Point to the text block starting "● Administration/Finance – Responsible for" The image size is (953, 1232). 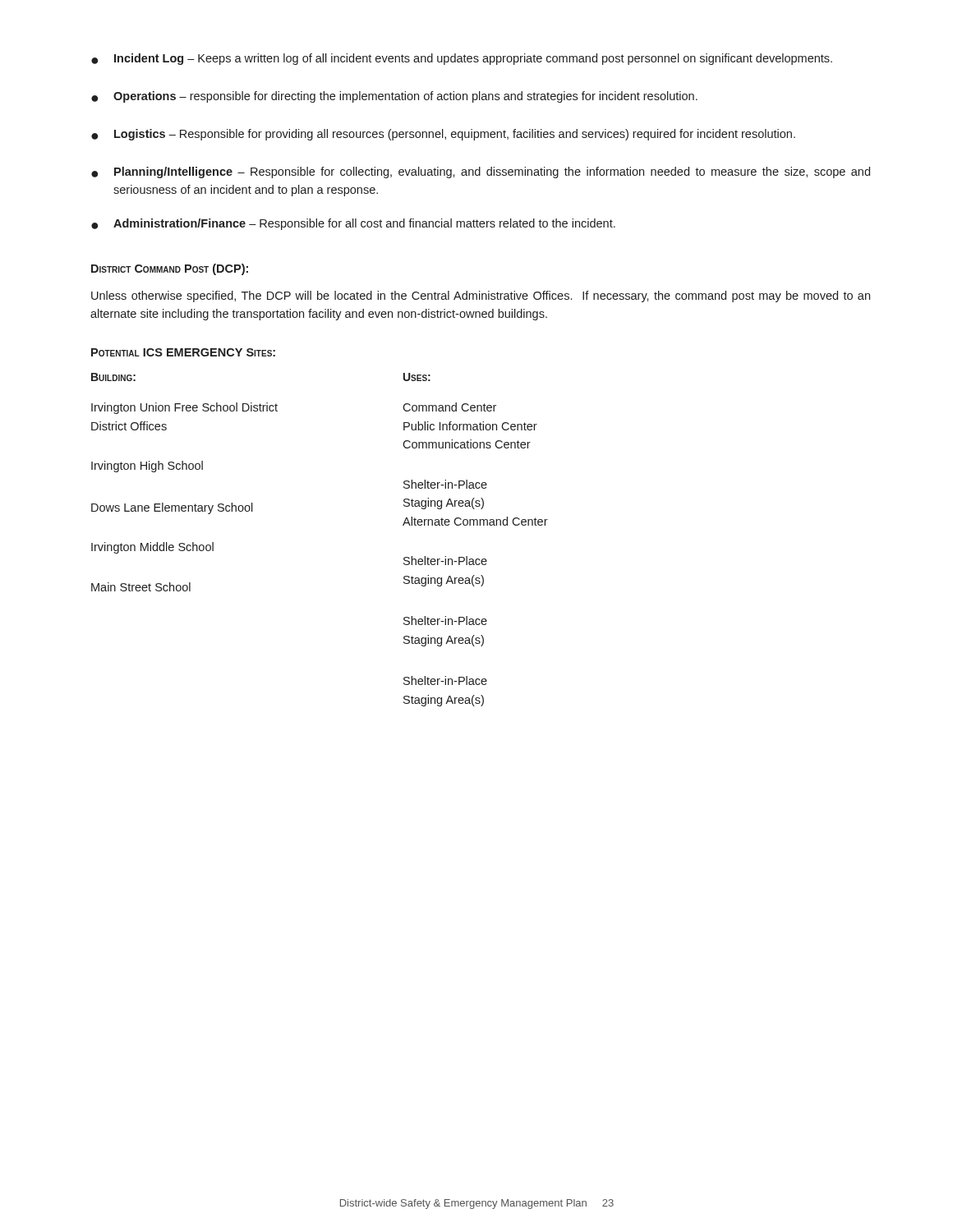coord(481,225)
